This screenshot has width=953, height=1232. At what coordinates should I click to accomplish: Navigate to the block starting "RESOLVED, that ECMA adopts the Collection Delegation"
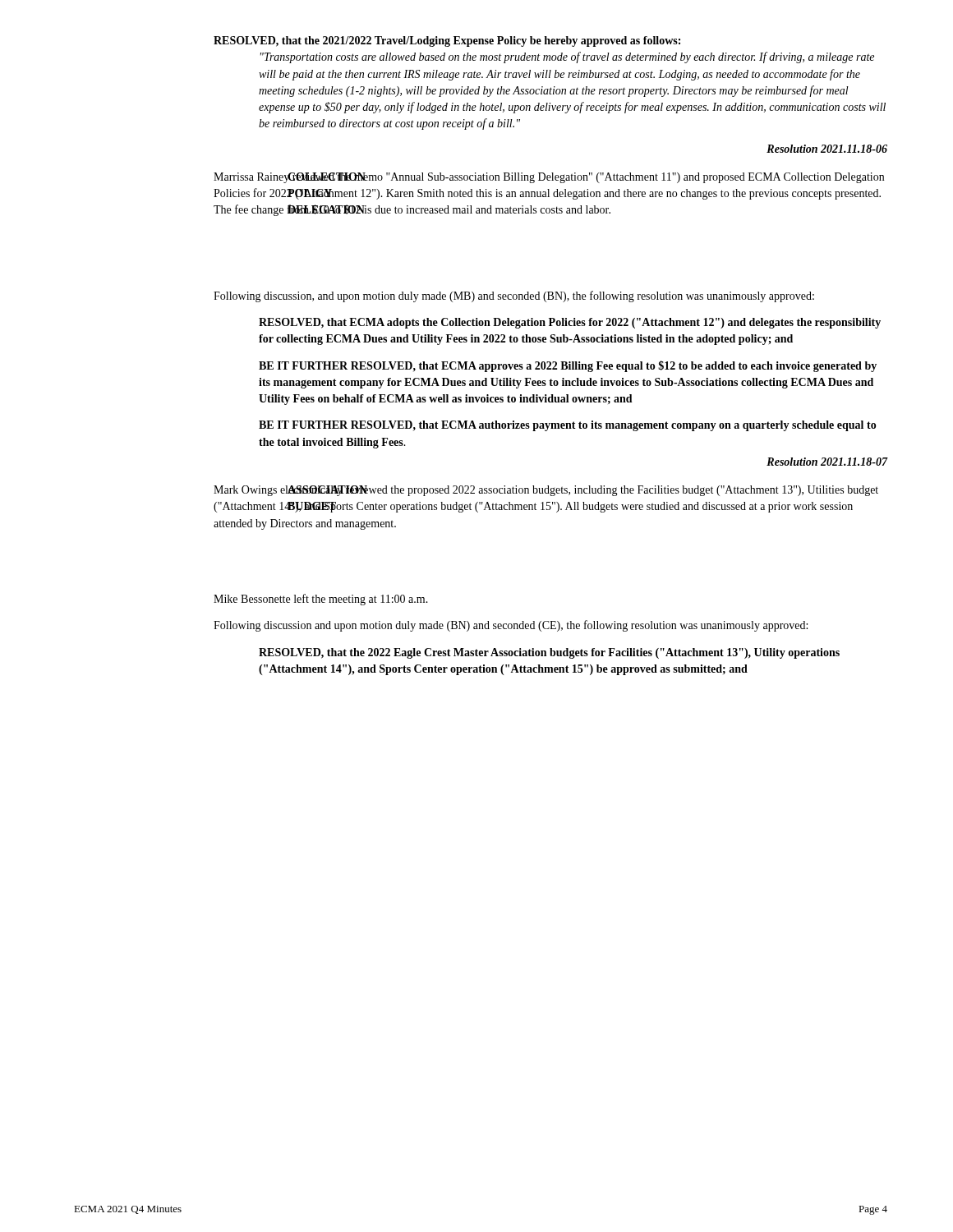click(x=570, y=331)
